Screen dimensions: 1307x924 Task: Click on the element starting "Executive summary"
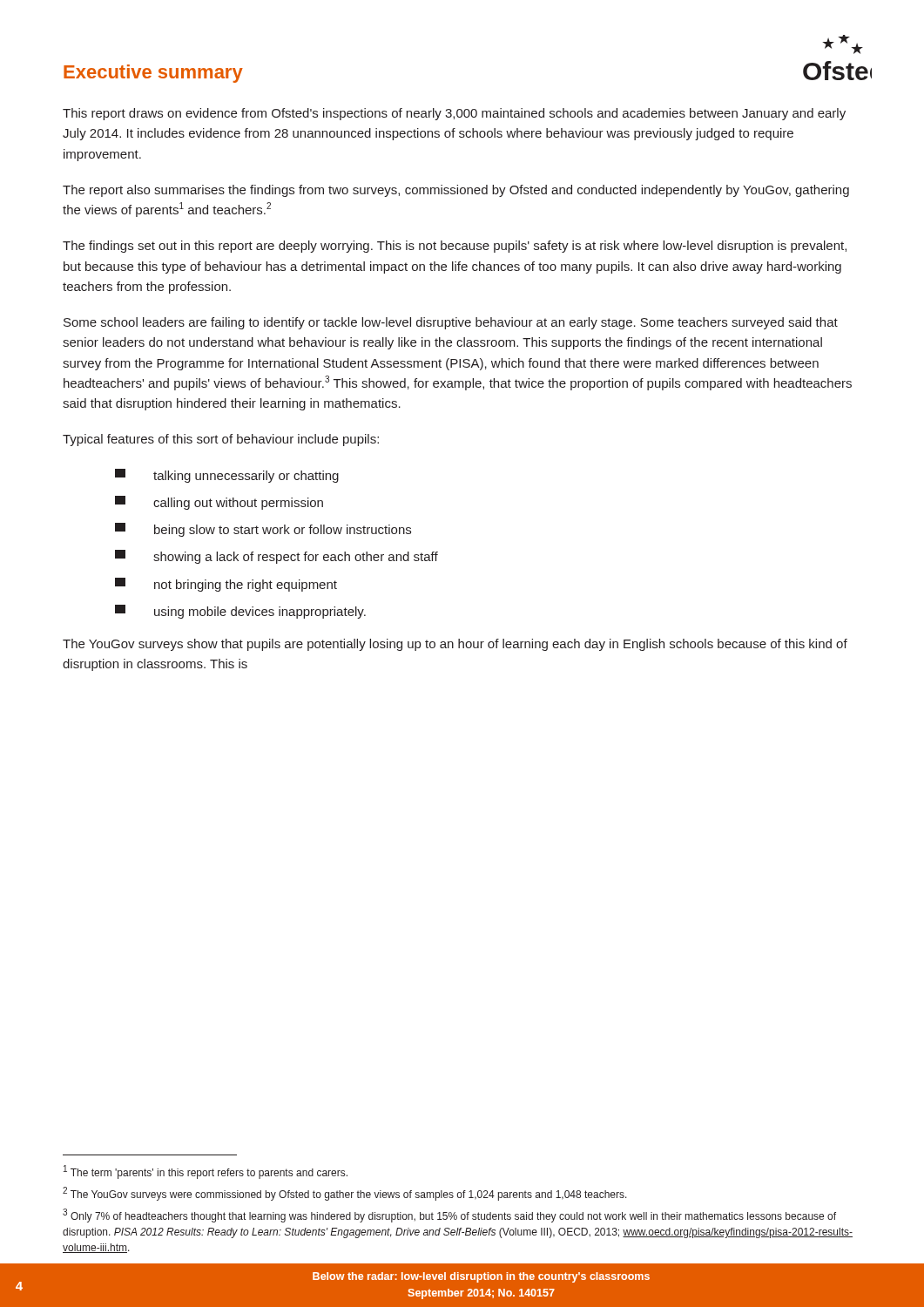click(x=153, y=72)
